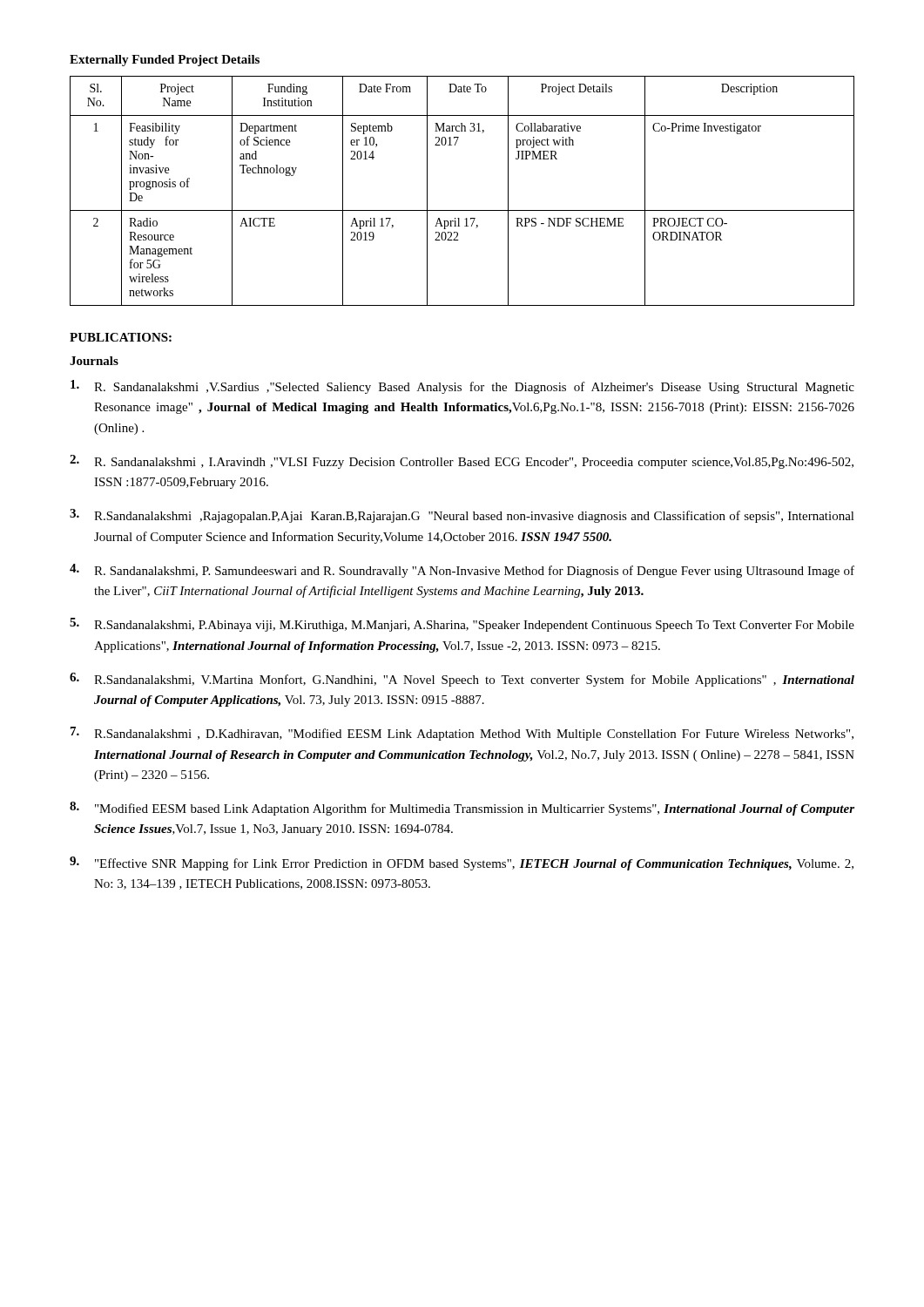
Task: Click the passage that begins "8. "Modified EESM based Link Adaptation Algorithm for"
Action: (462, 819)
